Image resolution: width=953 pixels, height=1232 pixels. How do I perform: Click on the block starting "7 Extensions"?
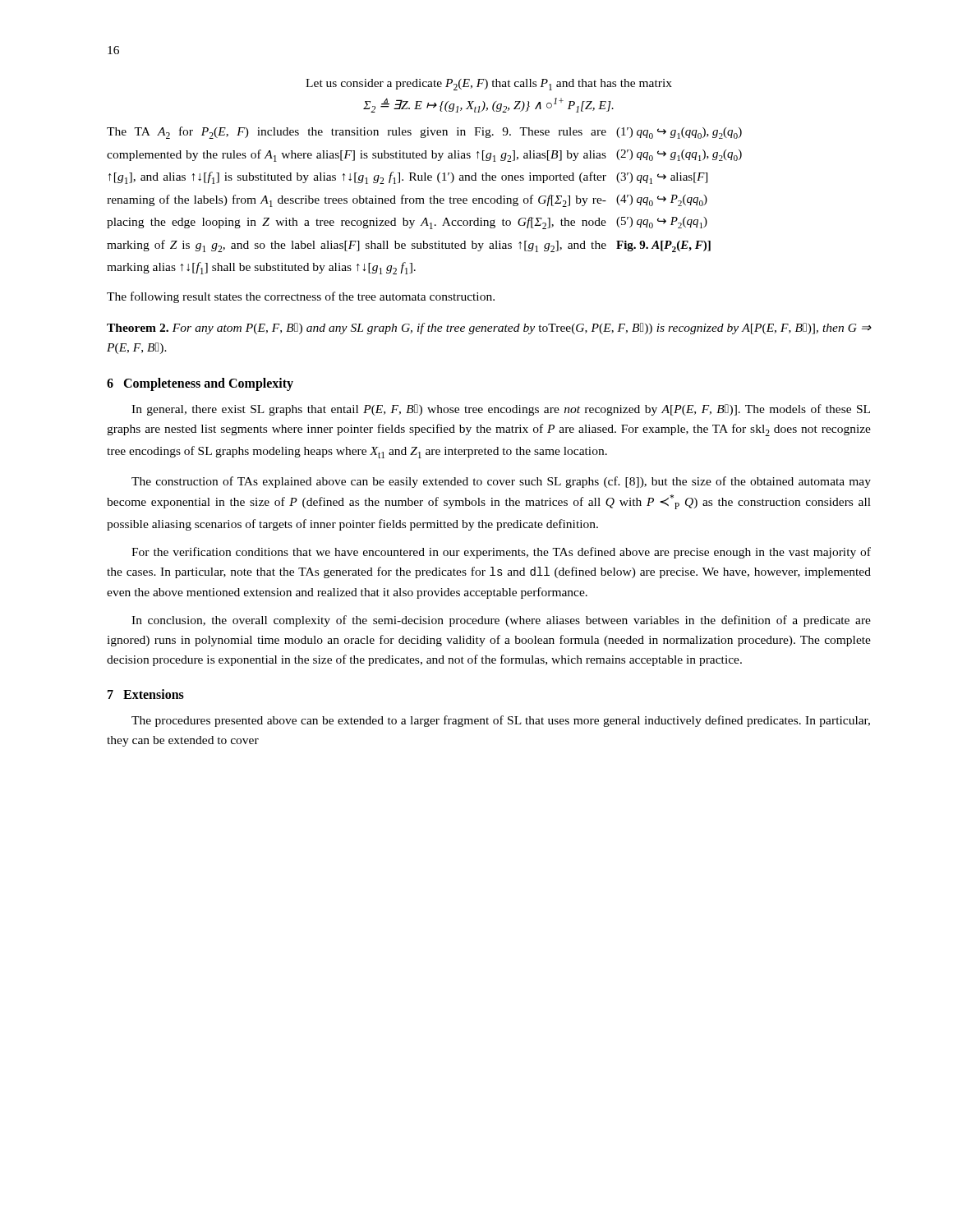pyautogui.click(x=145, y=694)
